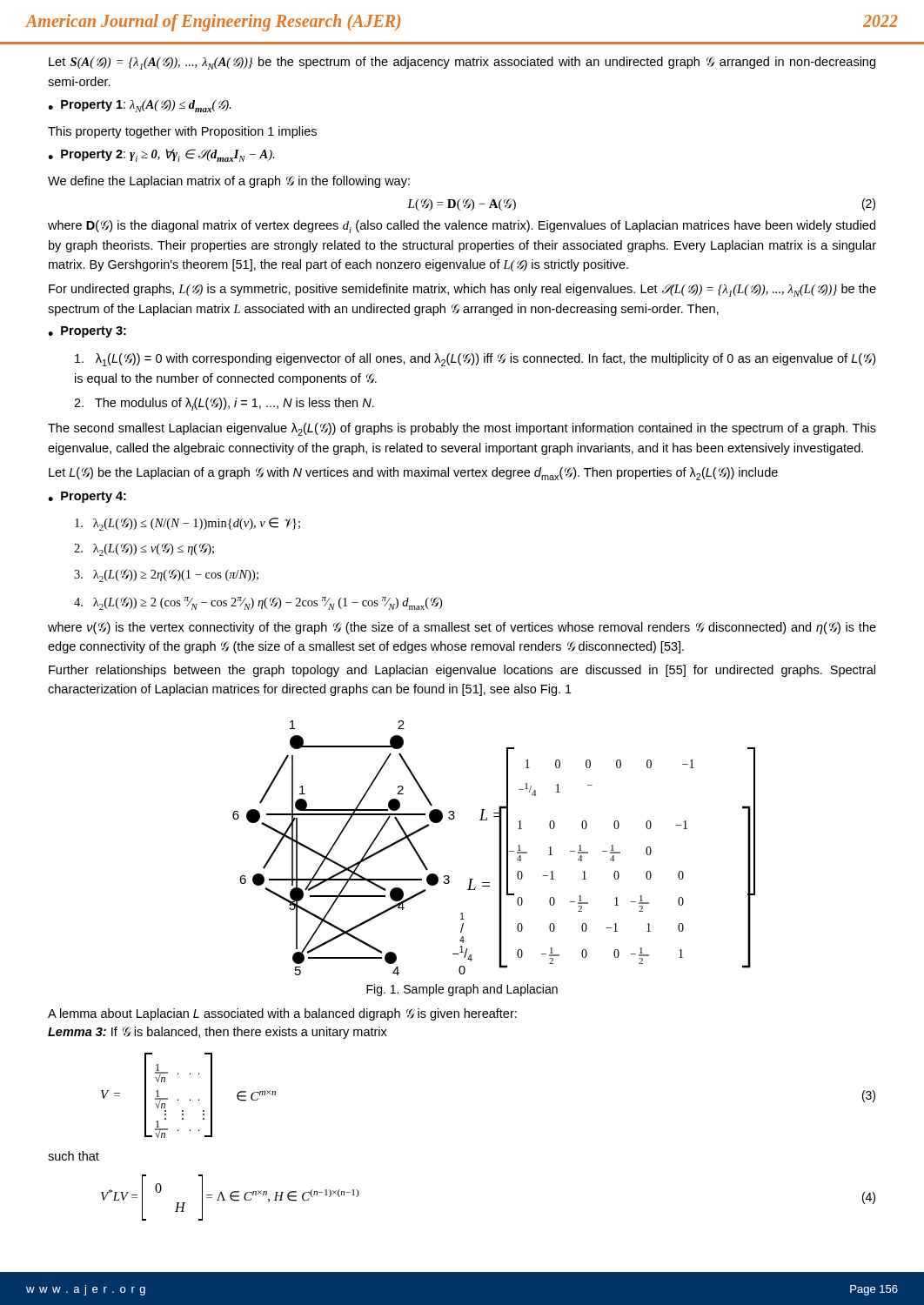Click on the region starting "Fig. 1. Sample"
924x1305 pixels.
click(462, 989)
